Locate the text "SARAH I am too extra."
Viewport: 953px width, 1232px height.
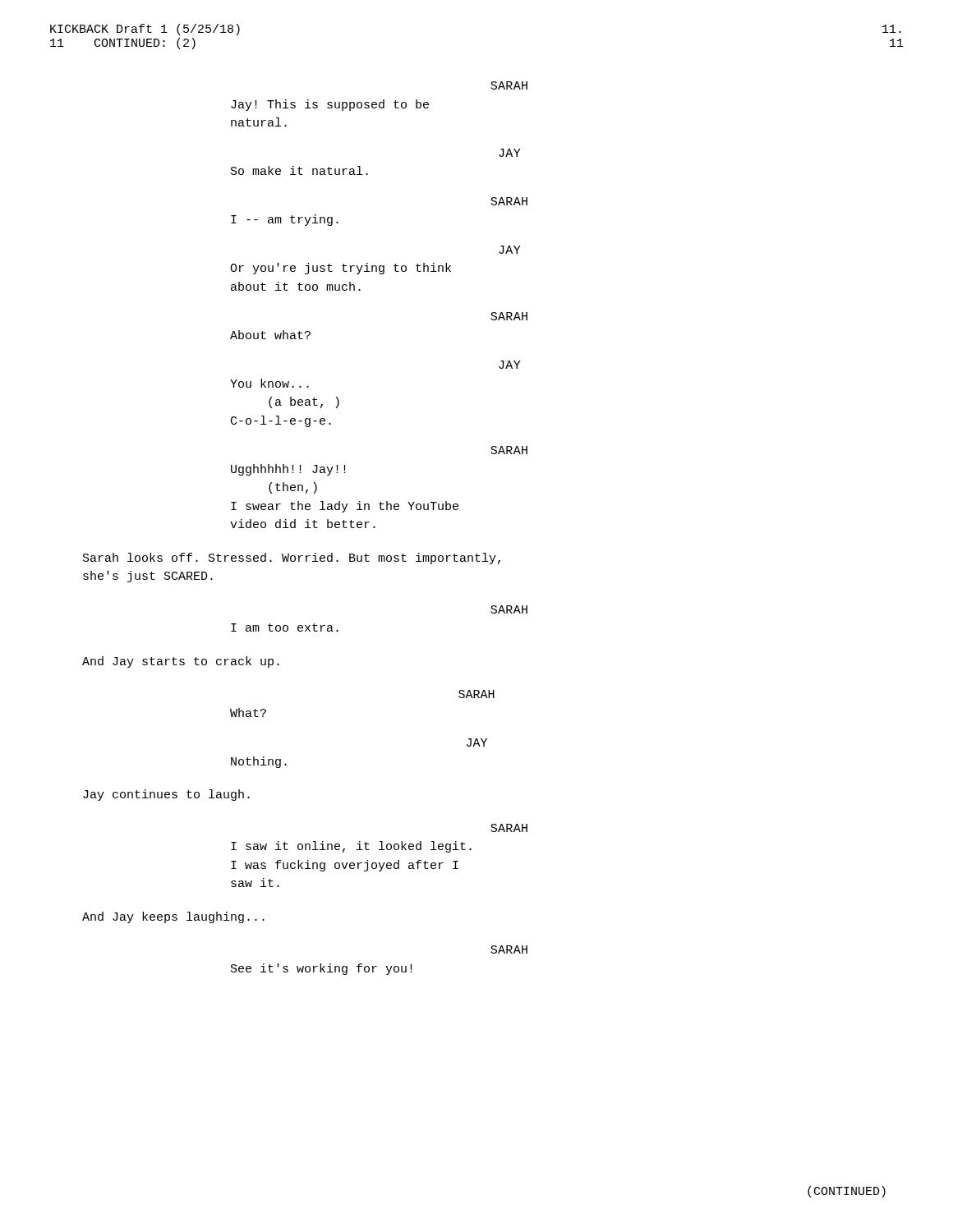pos(509,609)
